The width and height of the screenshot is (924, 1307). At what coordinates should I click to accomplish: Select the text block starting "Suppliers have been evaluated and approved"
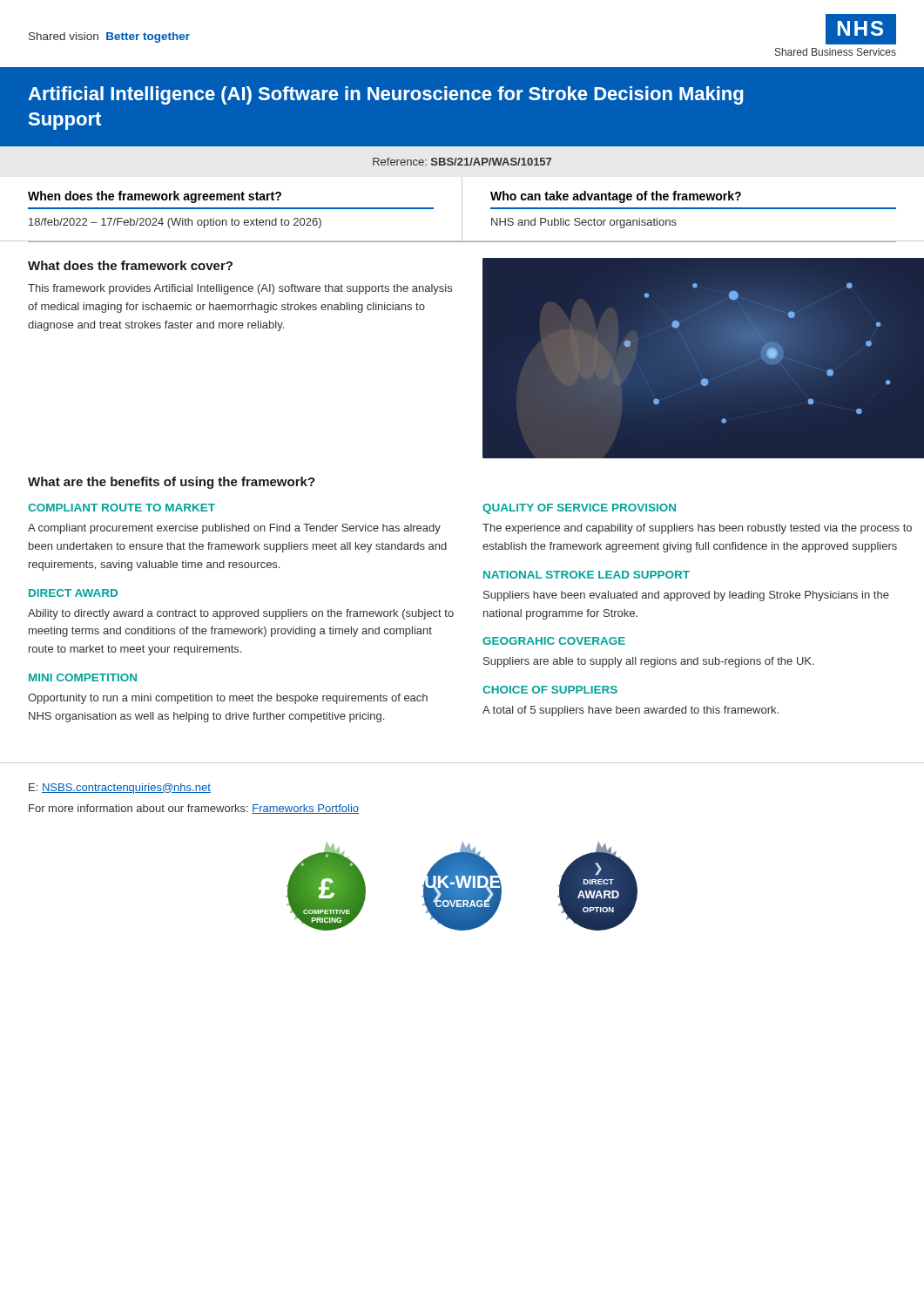tap(686, 604)
